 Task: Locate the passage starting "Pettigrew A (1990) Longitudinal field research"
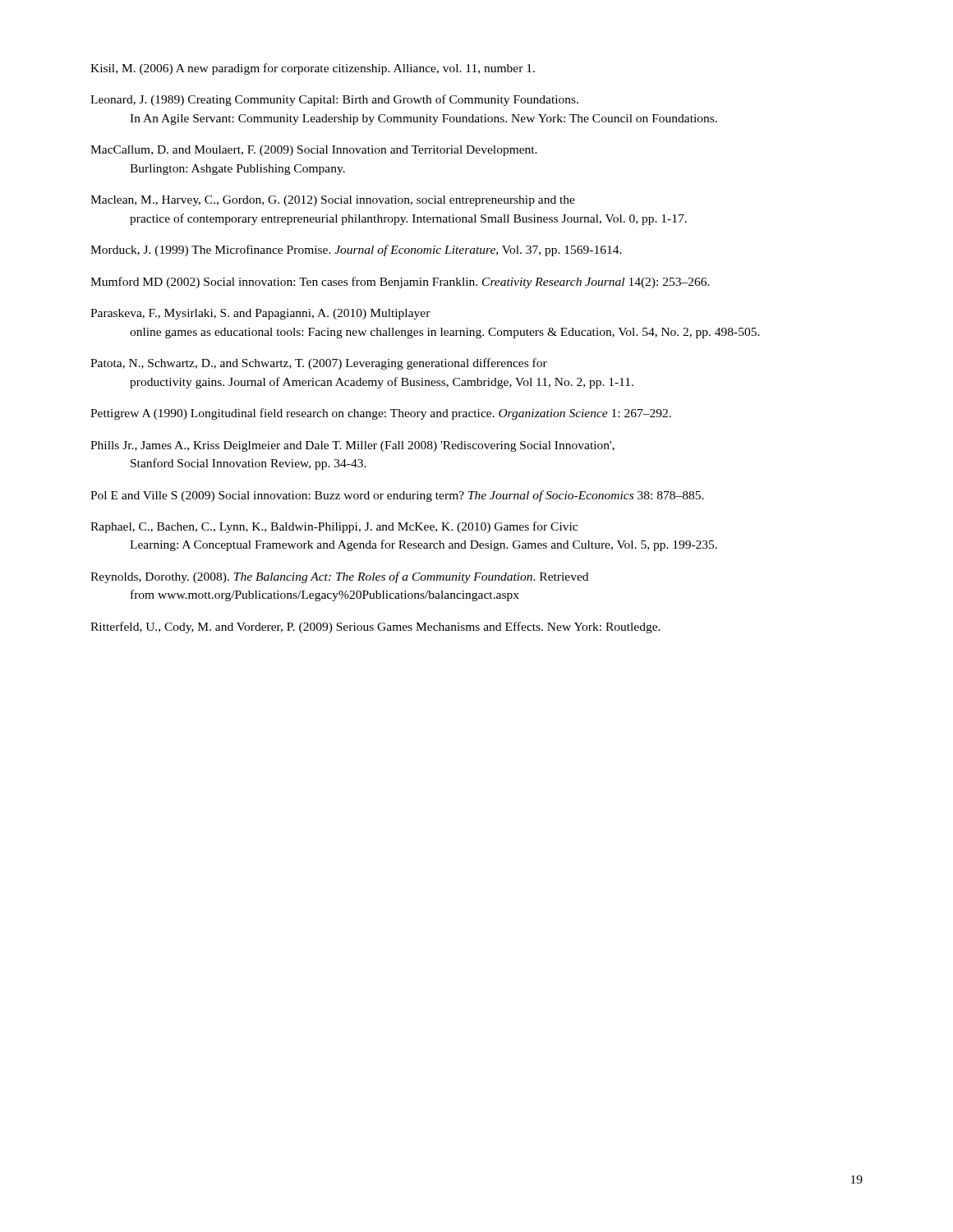476,413
